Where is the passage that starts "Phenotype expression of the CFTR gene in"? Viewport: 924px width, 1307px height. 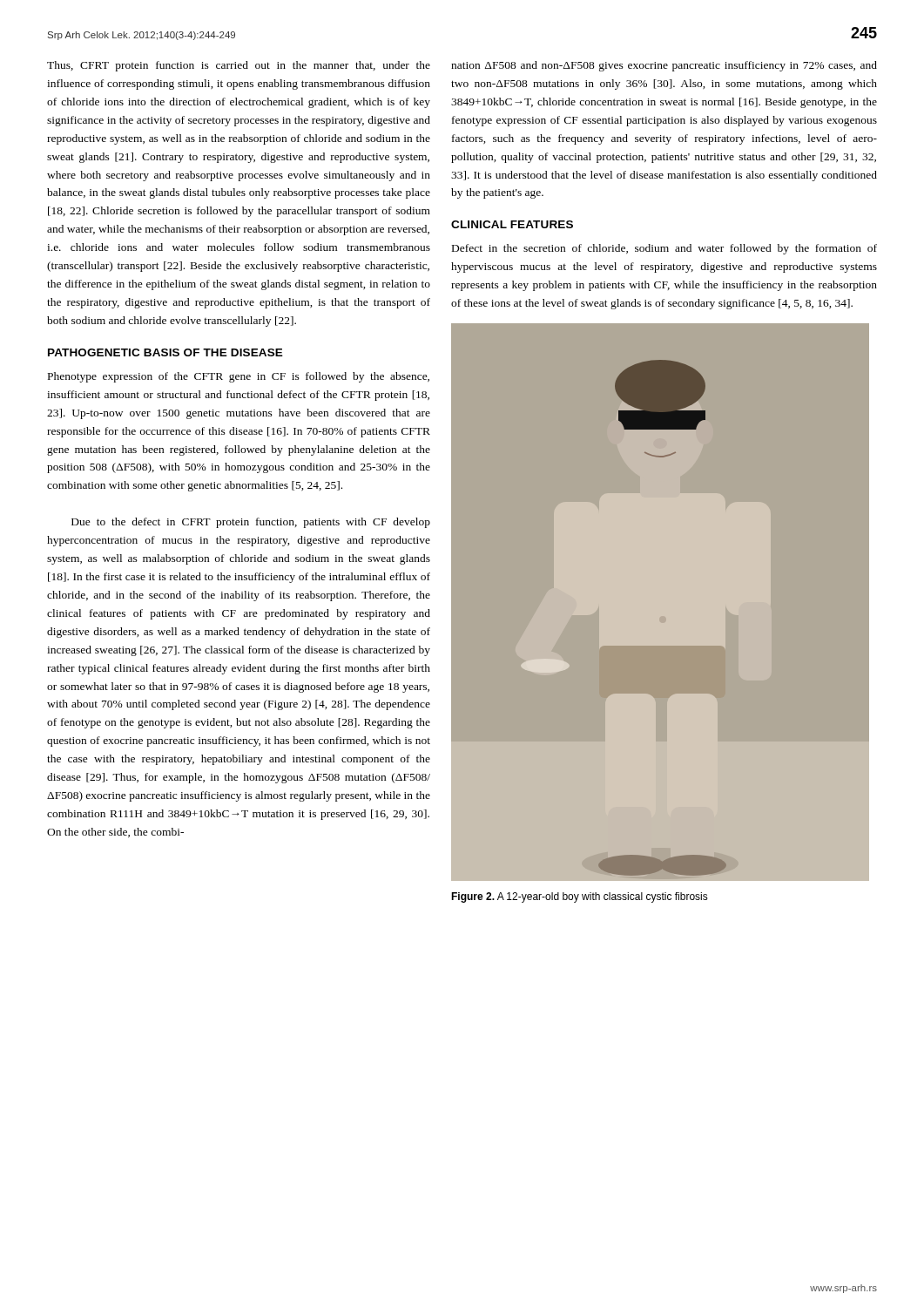point(239,604)
